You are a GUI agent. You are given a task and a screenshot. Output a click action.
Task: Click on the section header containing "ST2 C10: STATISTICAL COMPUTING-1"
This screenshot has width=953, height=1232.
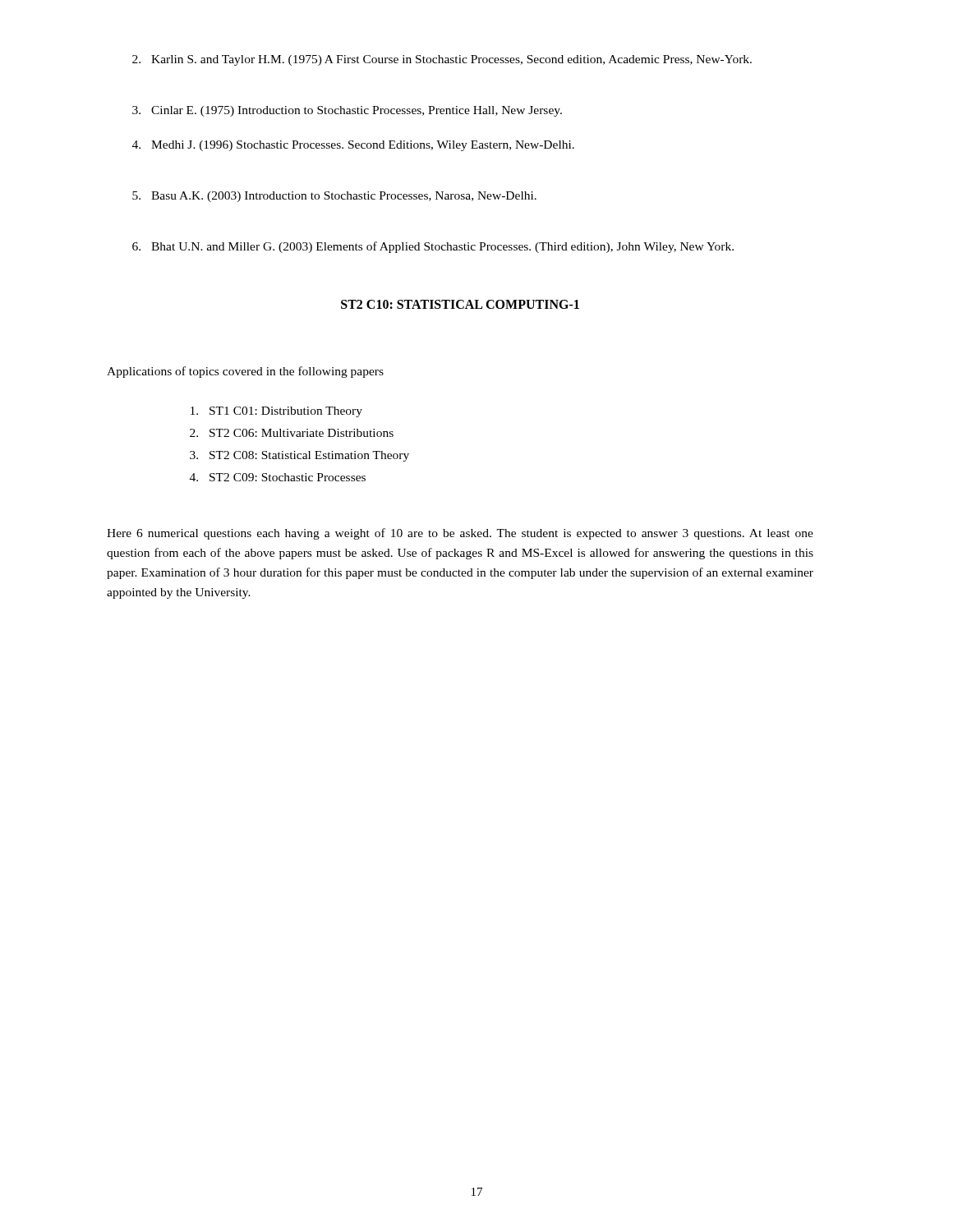click(460, 304)
